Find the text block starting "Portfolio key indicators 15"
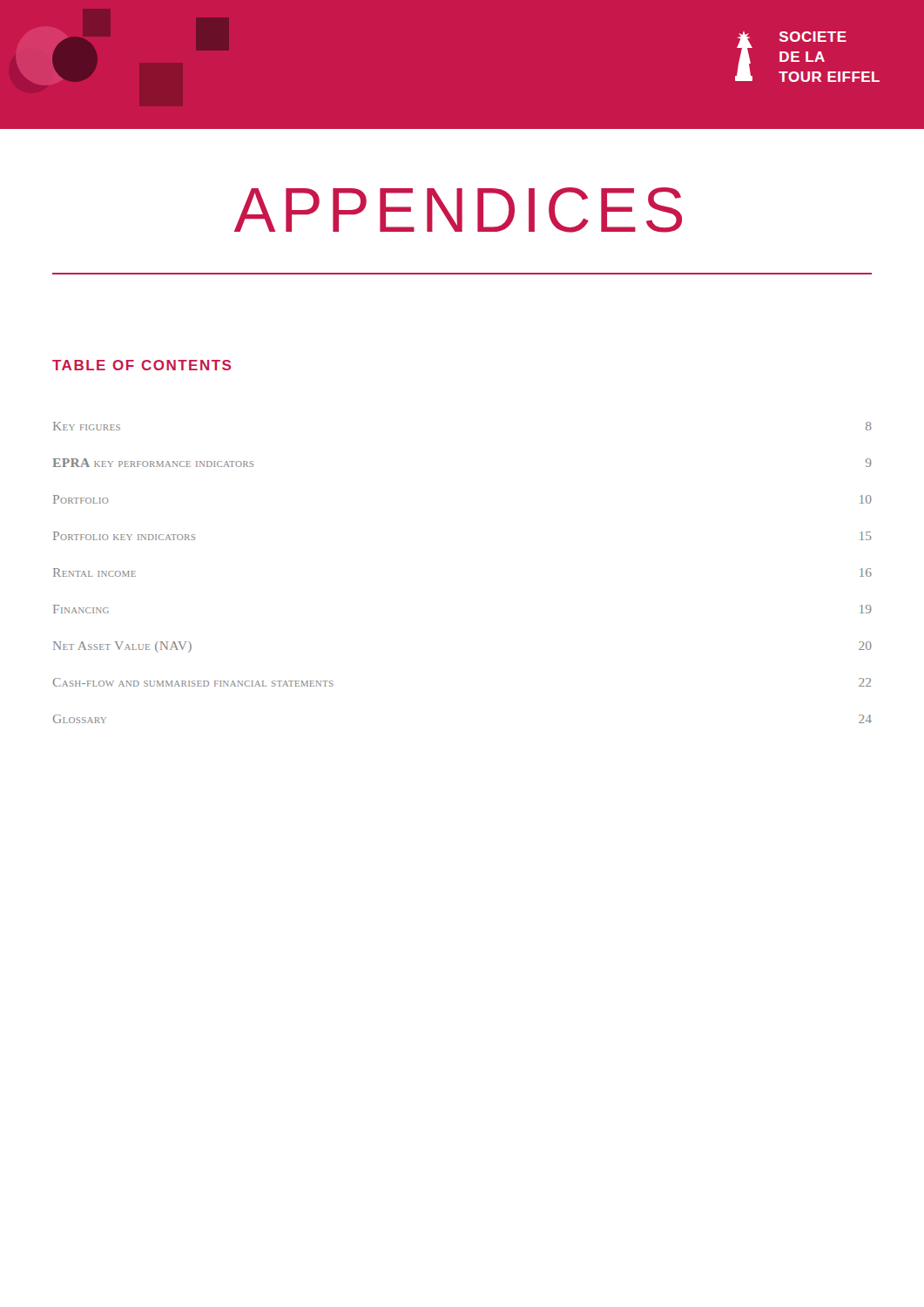Image resolution: width=924 pixels, height=1307 pixels. pos(122,535)
